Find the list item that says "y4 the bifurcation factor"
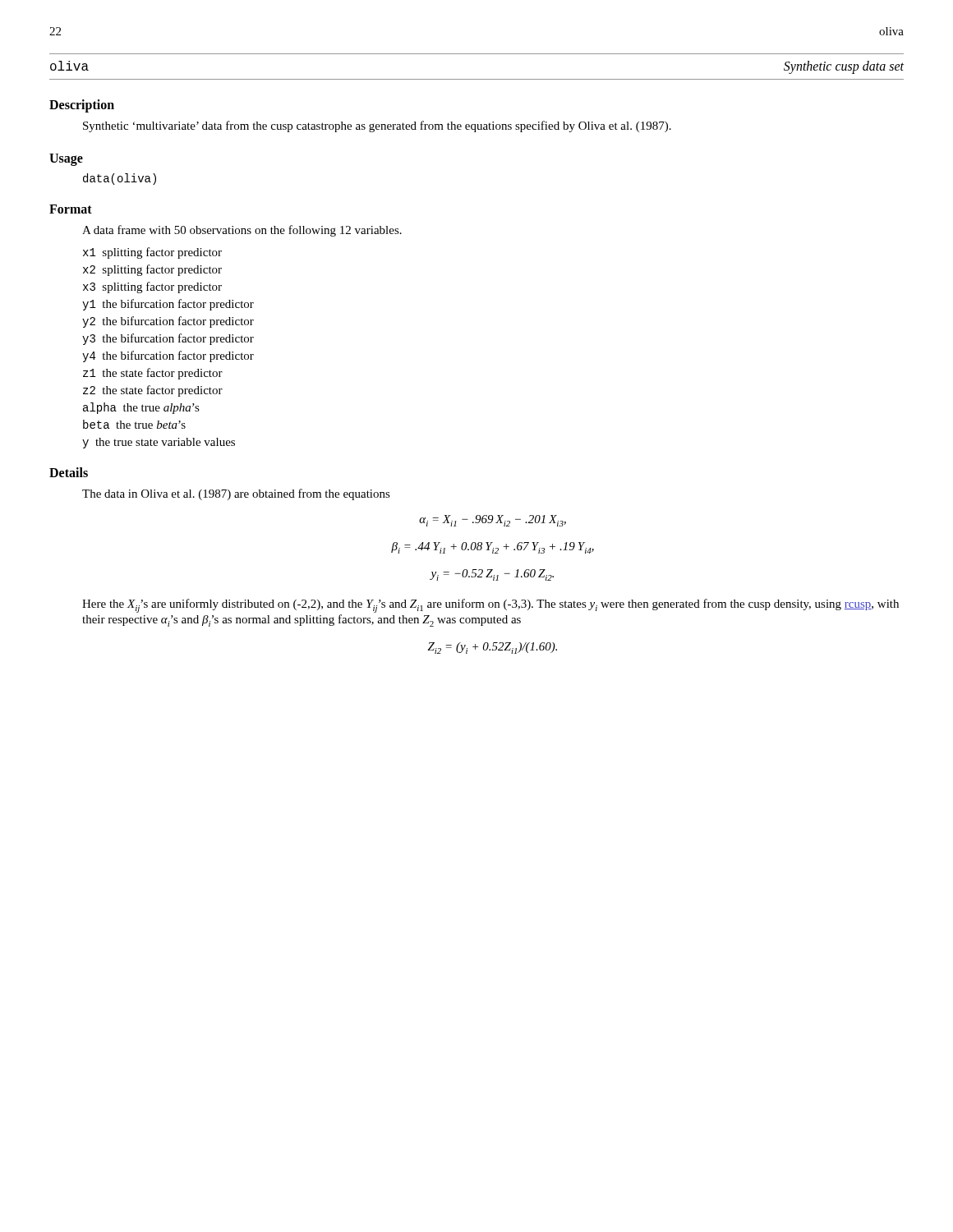The width and height of the screenshot is (953, 1232). click(x=168, y=356)
